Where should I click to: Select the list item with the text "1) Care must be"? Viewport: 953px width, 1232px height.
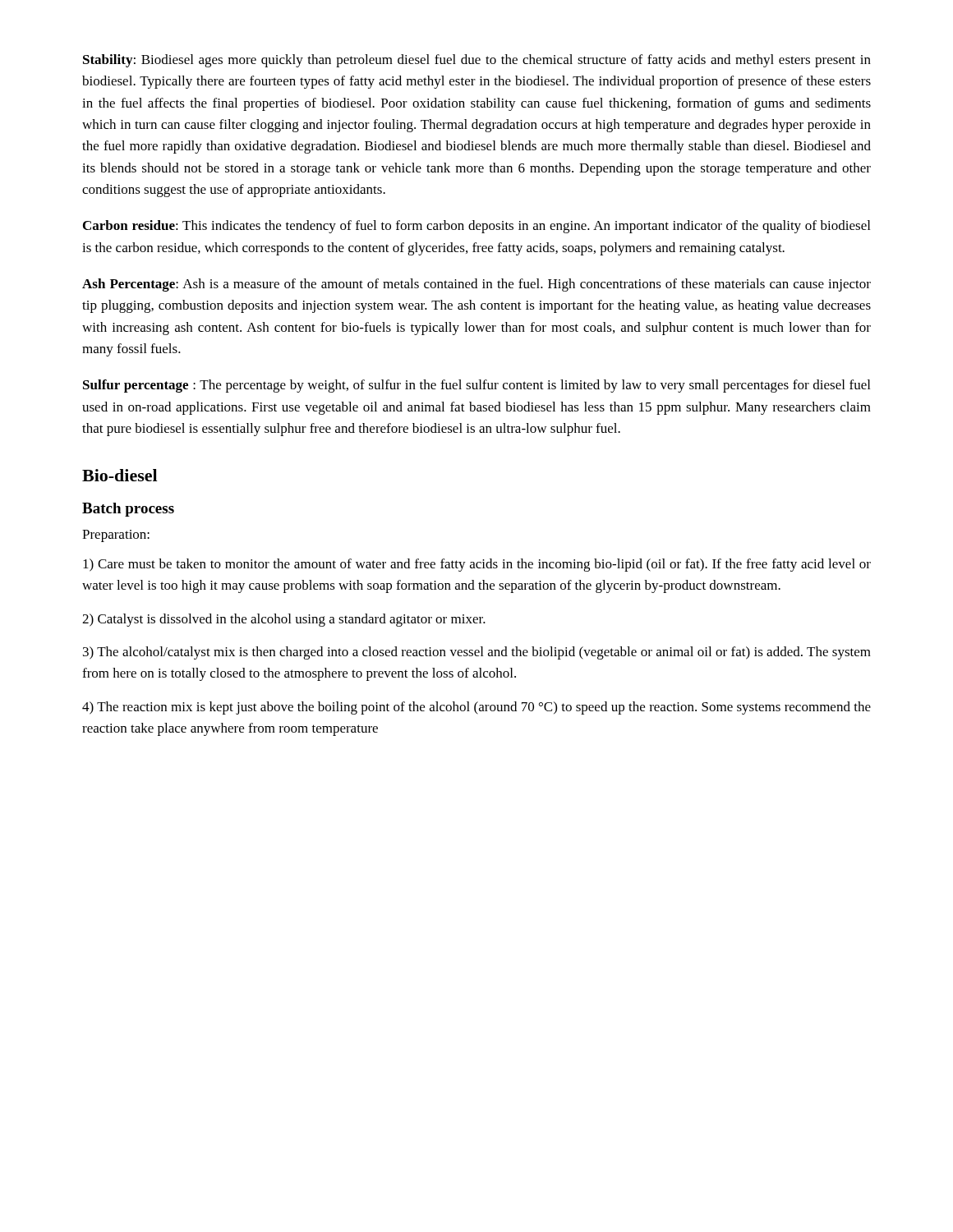click(476, 575)
